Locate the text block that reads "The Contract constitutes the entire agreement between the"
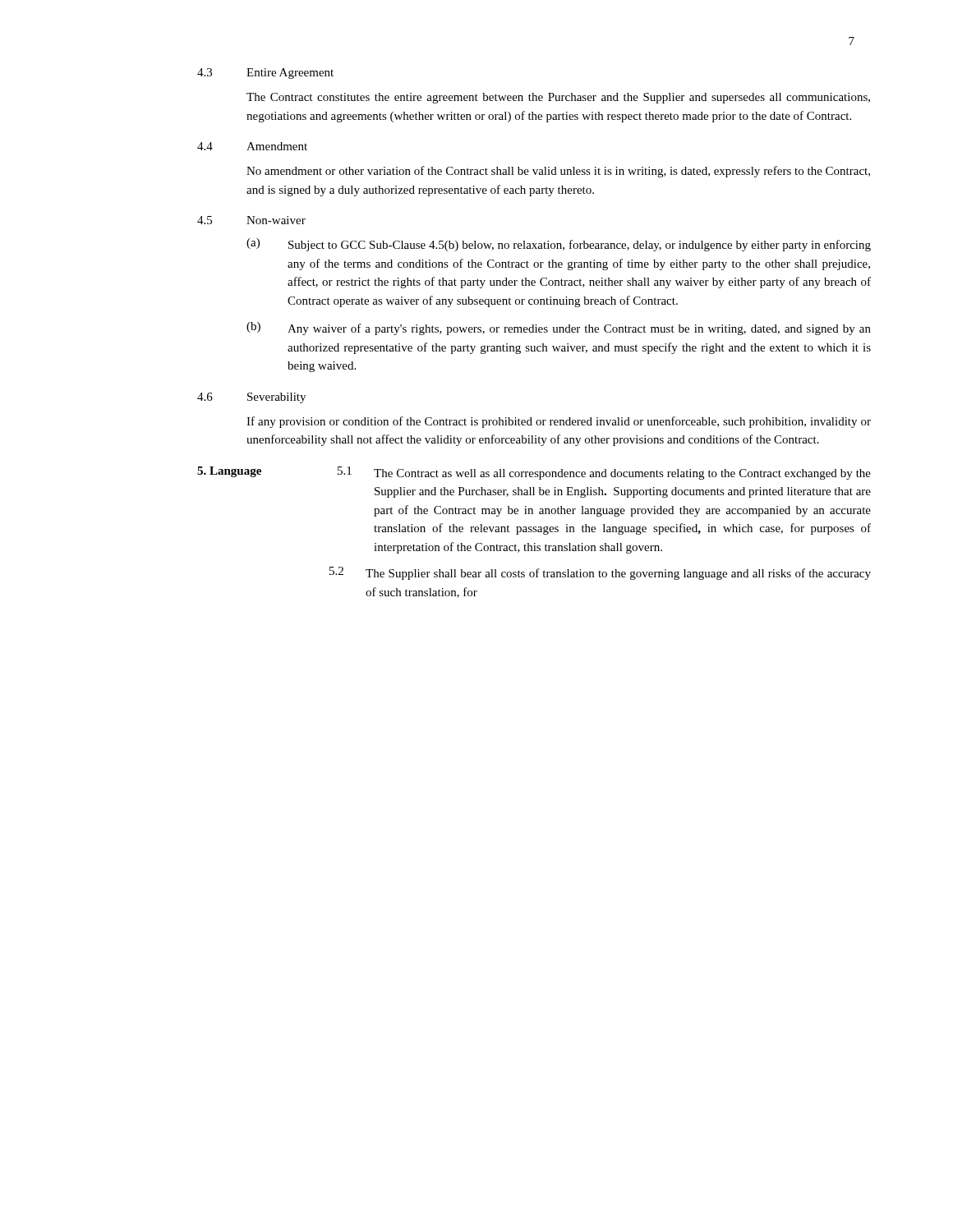 [x=559, y=106]
